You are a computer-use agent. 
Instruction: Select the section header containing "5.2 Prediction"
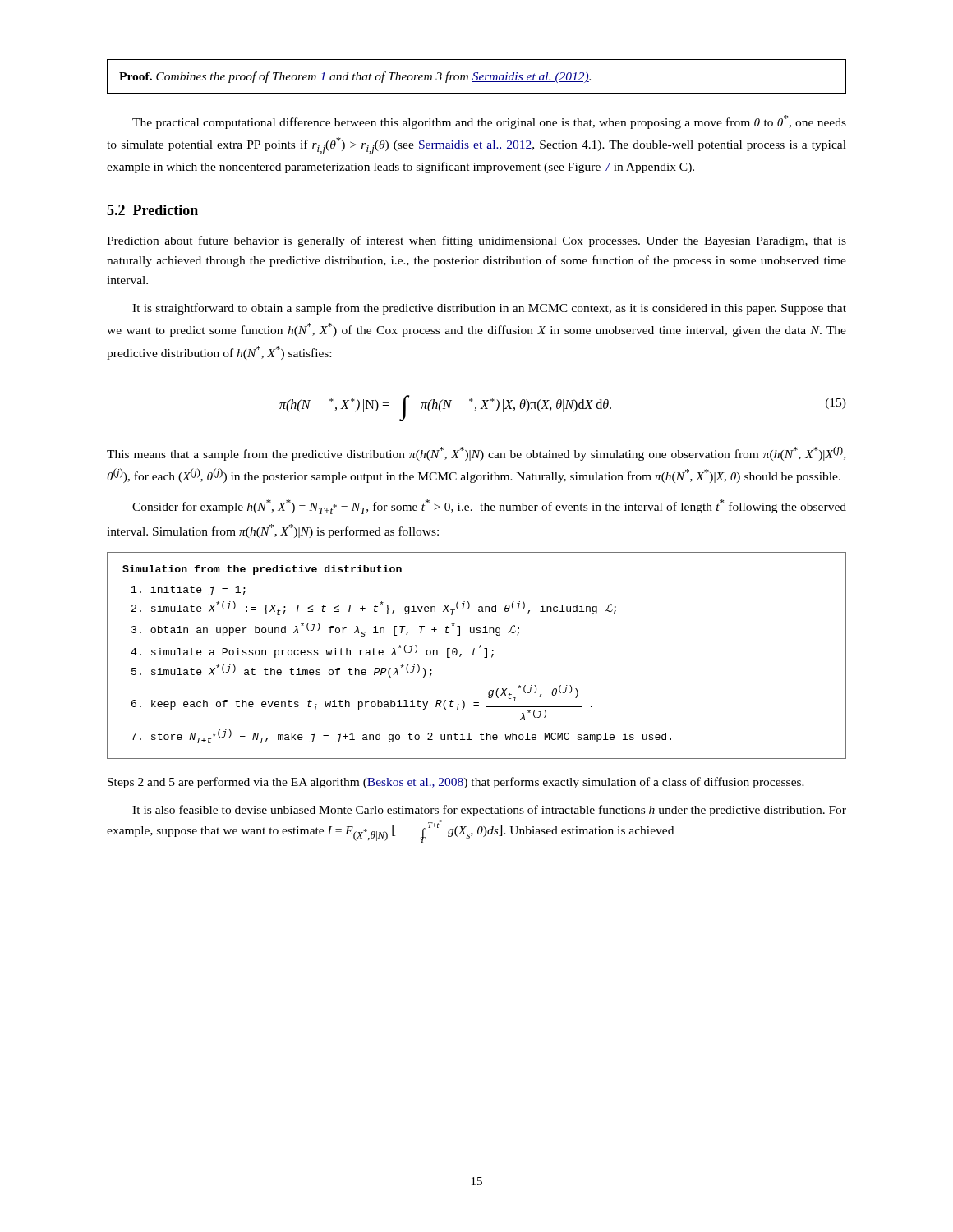click(152, 211)
